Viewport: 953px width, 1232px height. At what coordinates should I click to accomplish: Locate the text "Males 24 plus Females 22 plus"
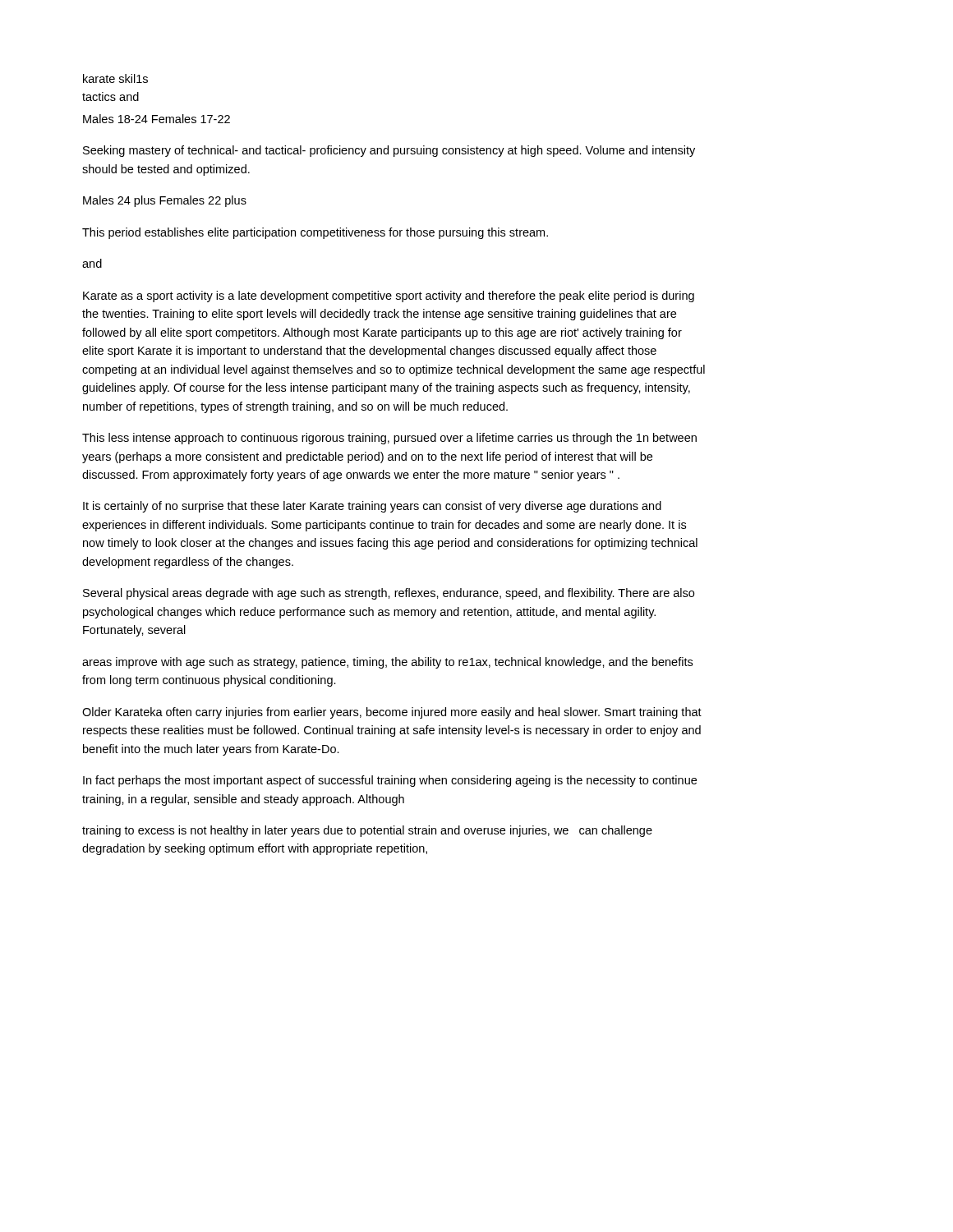(164, 201)
